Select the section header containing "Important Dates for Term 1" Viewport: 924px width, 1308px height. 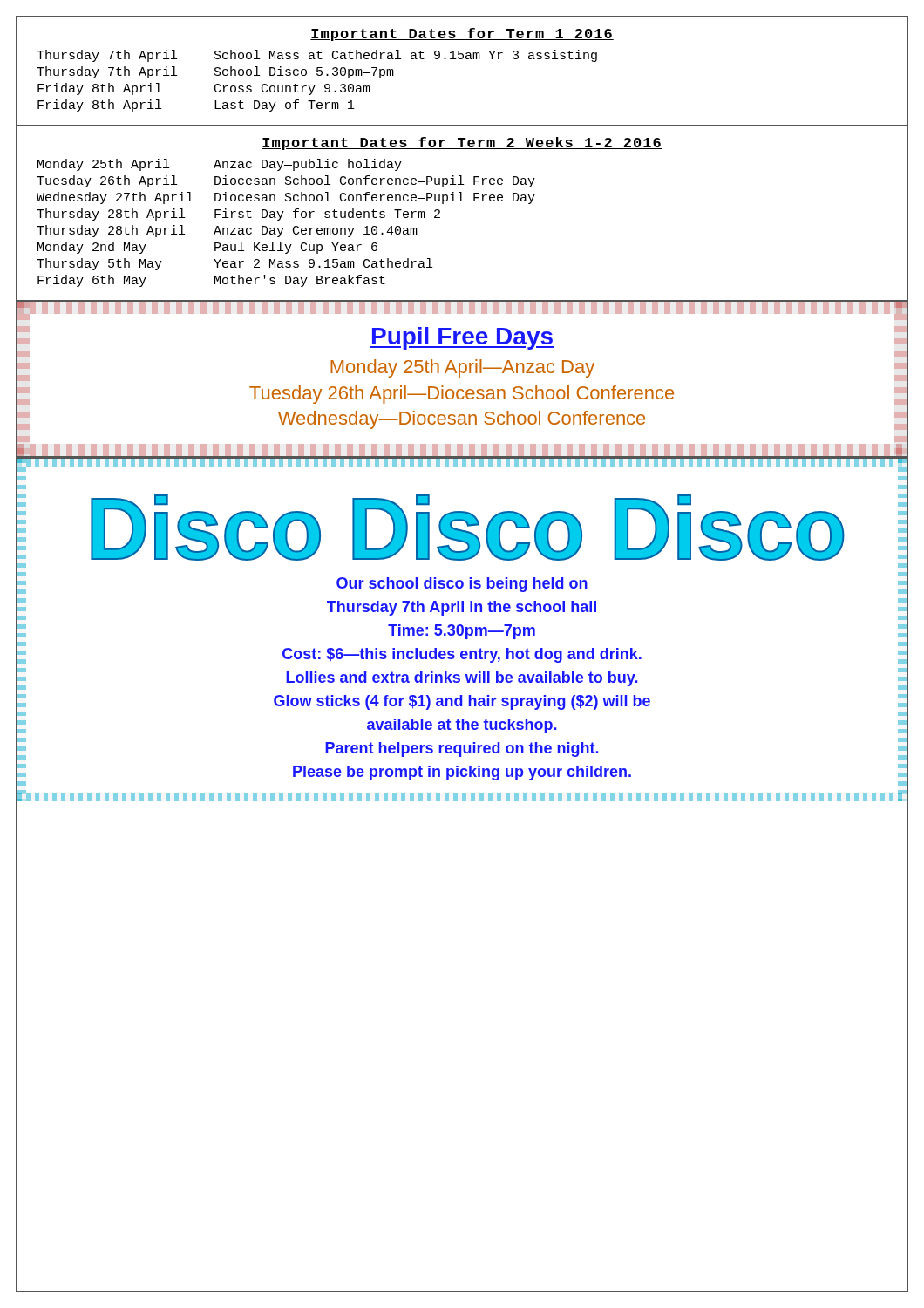click(x=462, y=34)
